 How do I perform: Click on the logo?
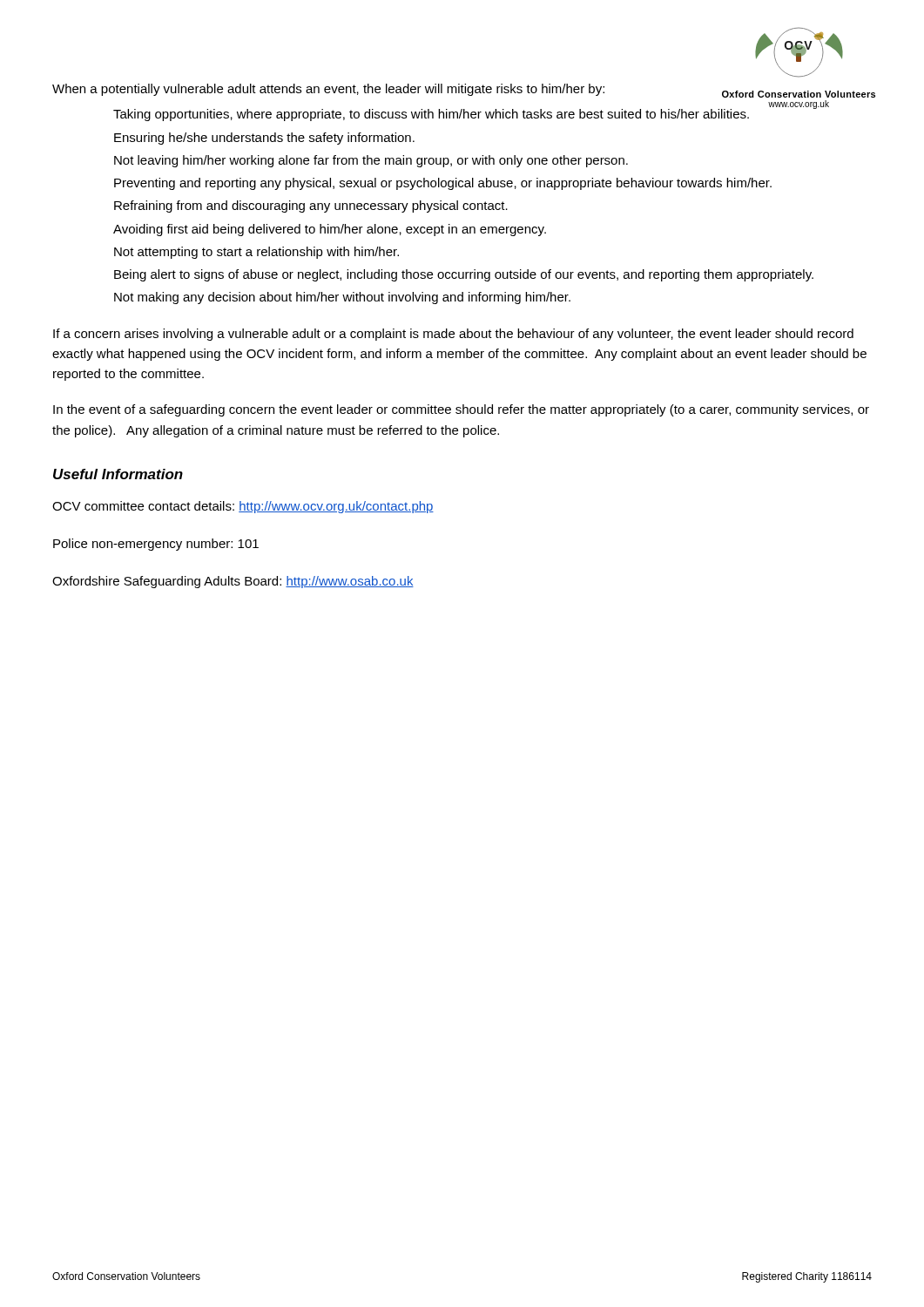pos(799,67)
